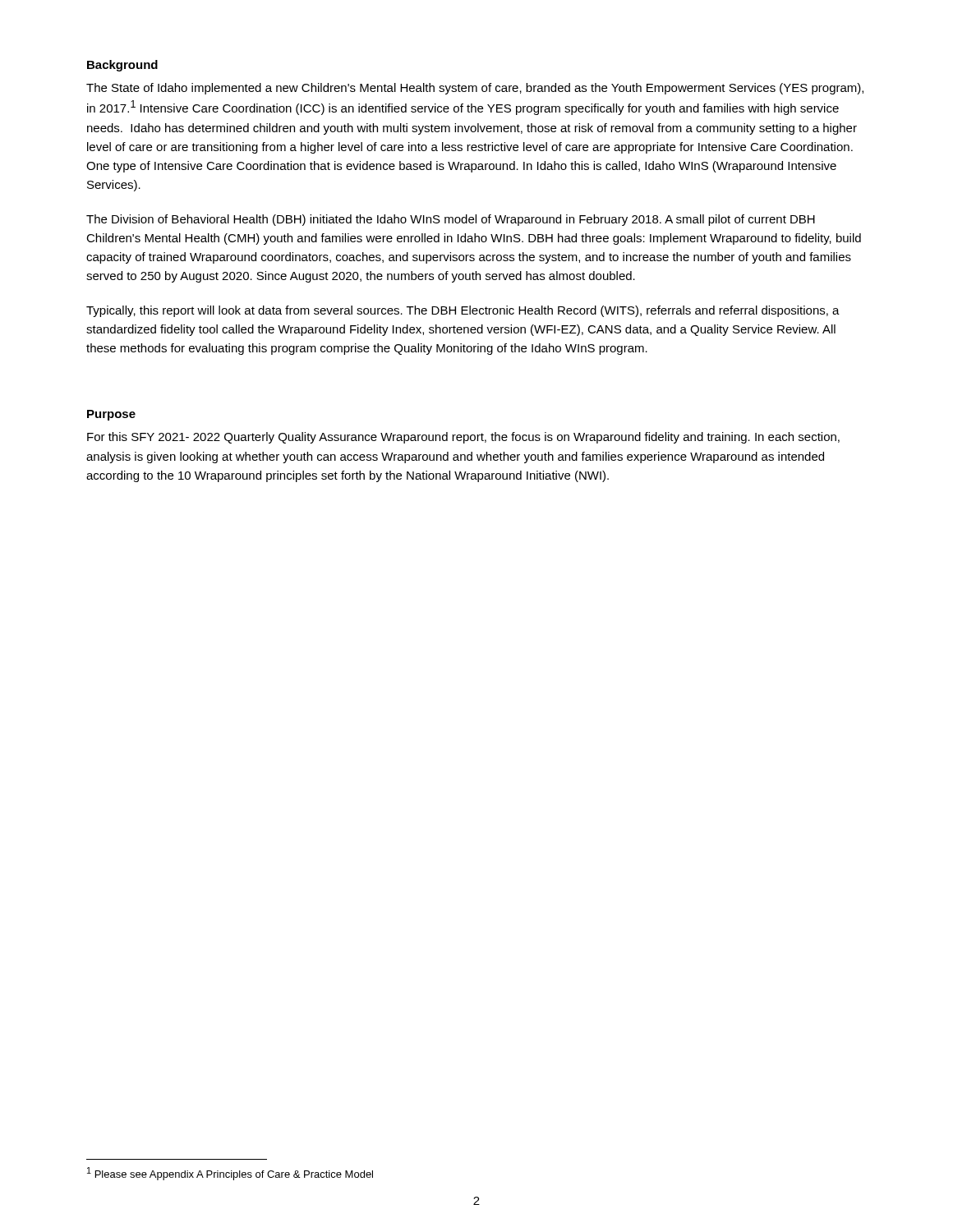
Task: Navigate to the text block starting "For this SFY 2021- 2022"
Action: [463, 456]
